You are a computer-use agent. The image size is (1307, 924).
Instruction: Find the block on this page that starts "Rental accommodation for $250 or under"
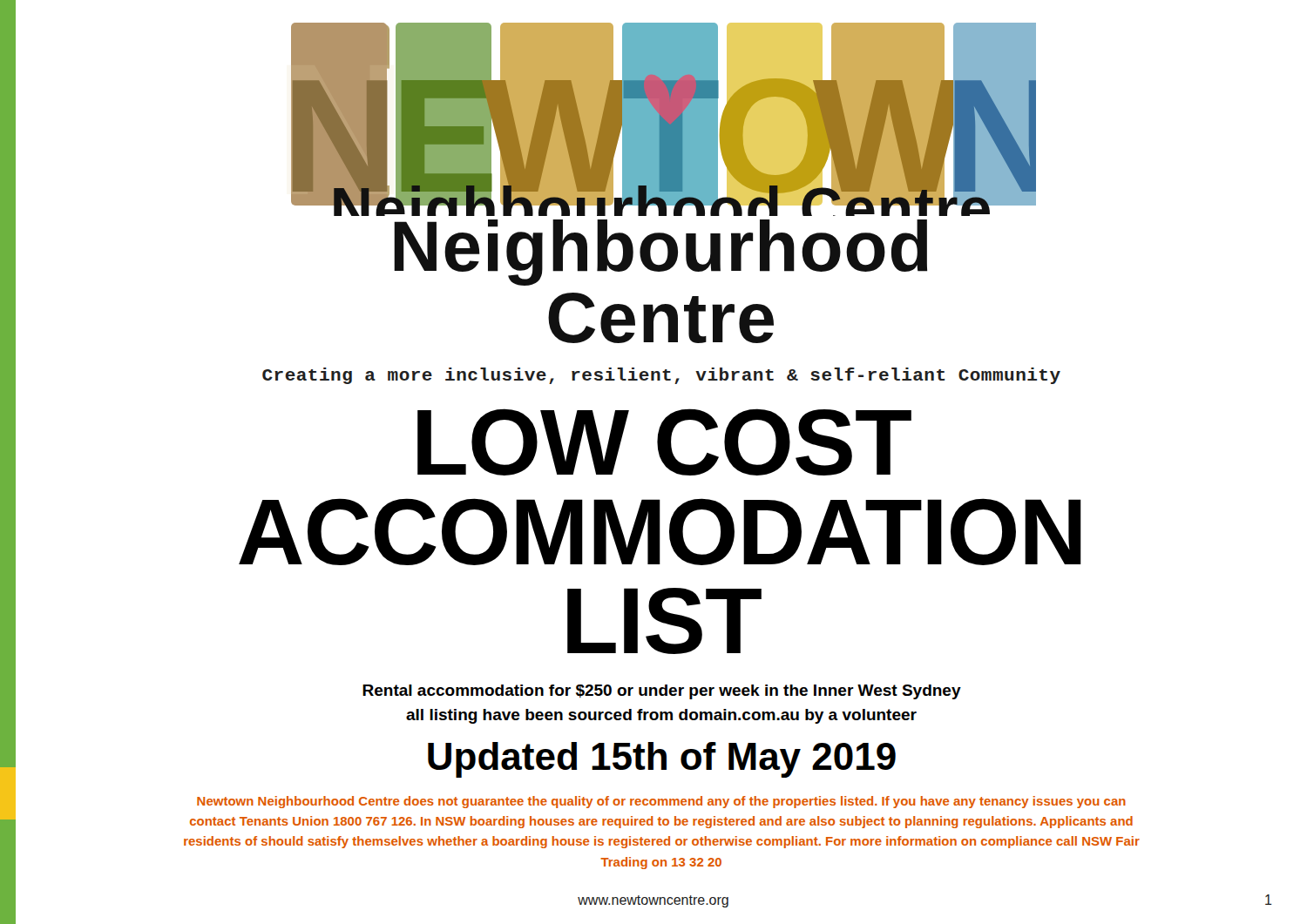pos(661,702)
